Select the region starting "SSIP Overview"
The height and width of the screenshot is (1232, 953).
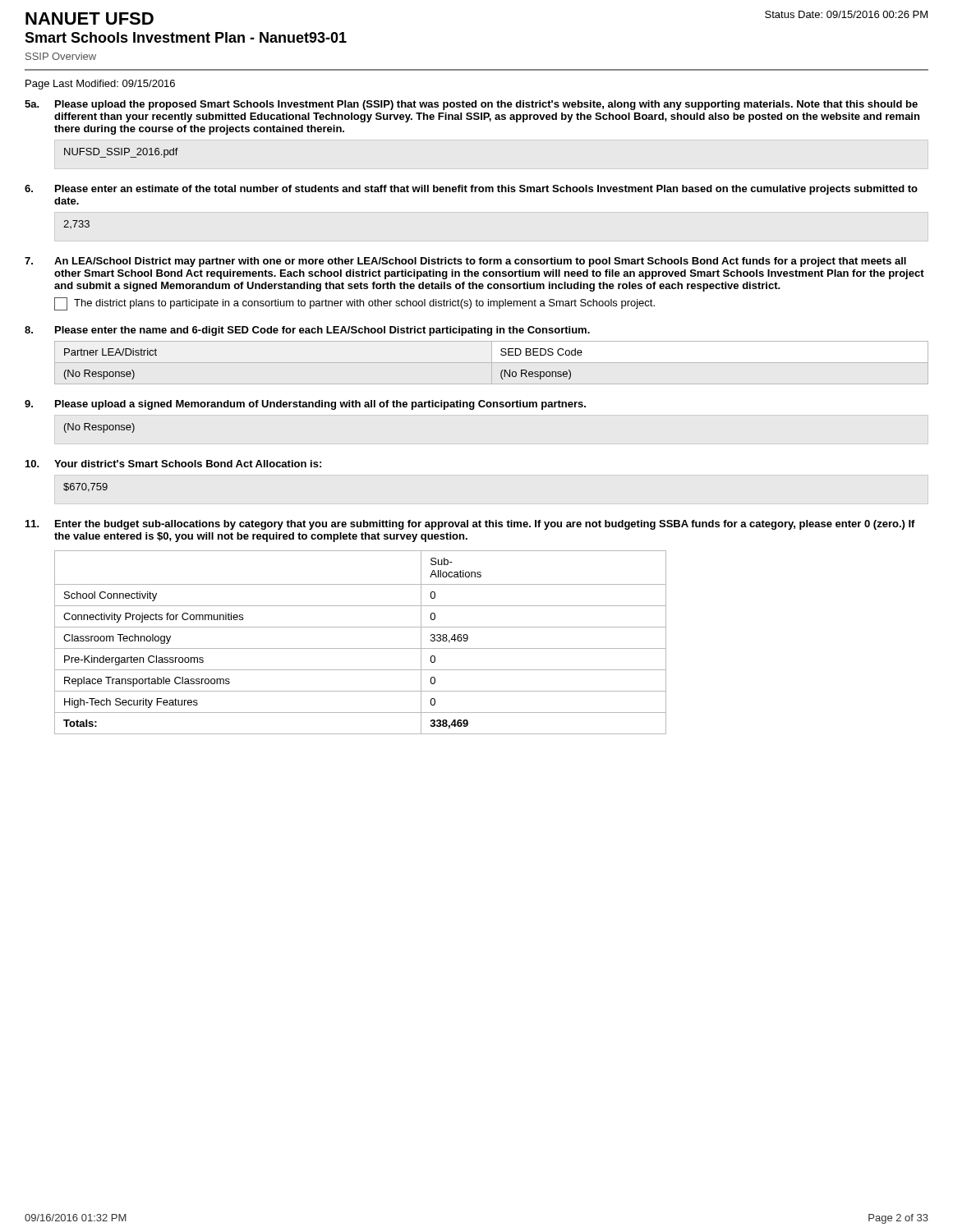(60, 56)
